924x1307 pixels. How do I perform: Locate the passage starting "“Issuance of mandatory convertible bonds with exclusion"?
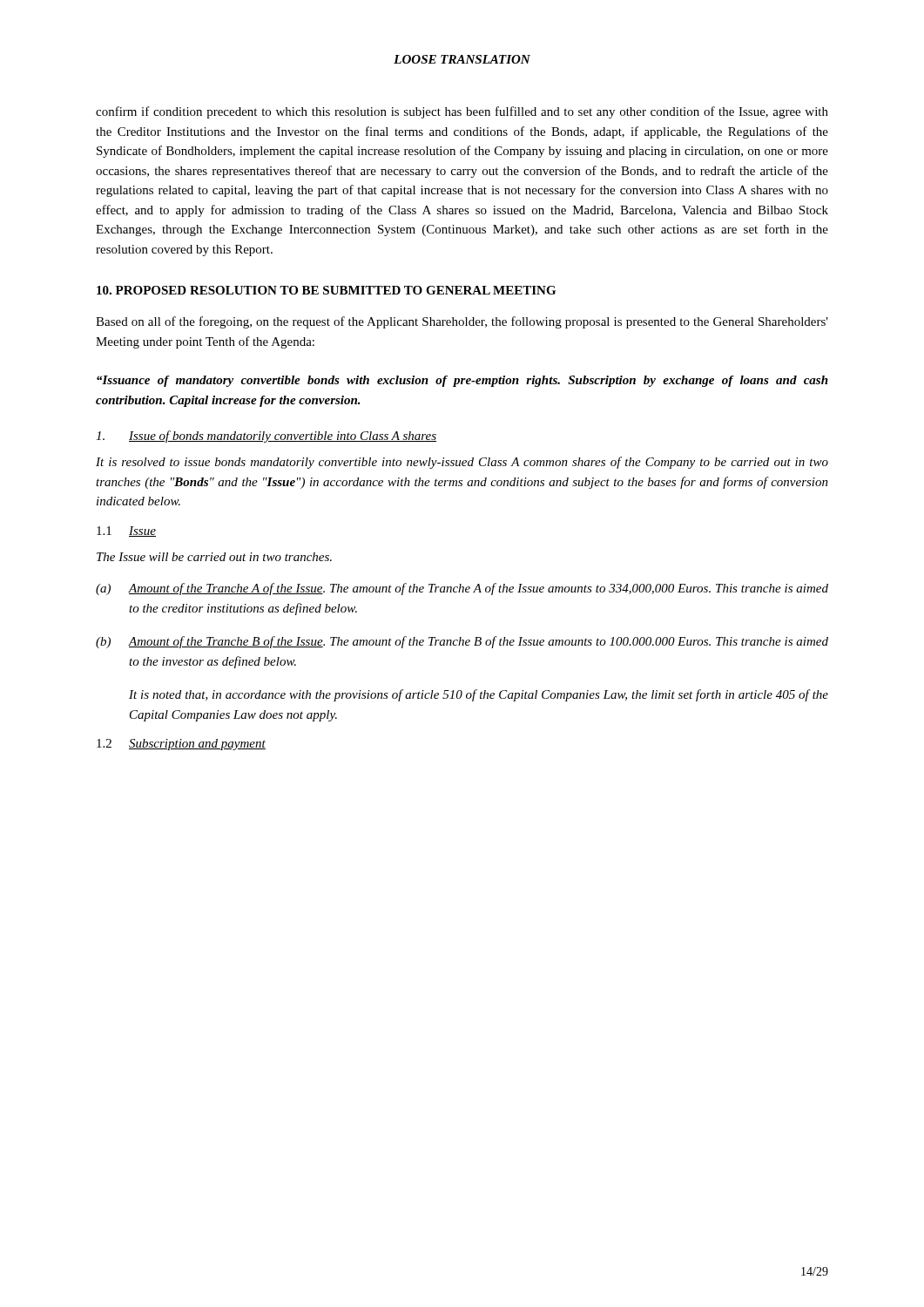click(x=462, y=390)
